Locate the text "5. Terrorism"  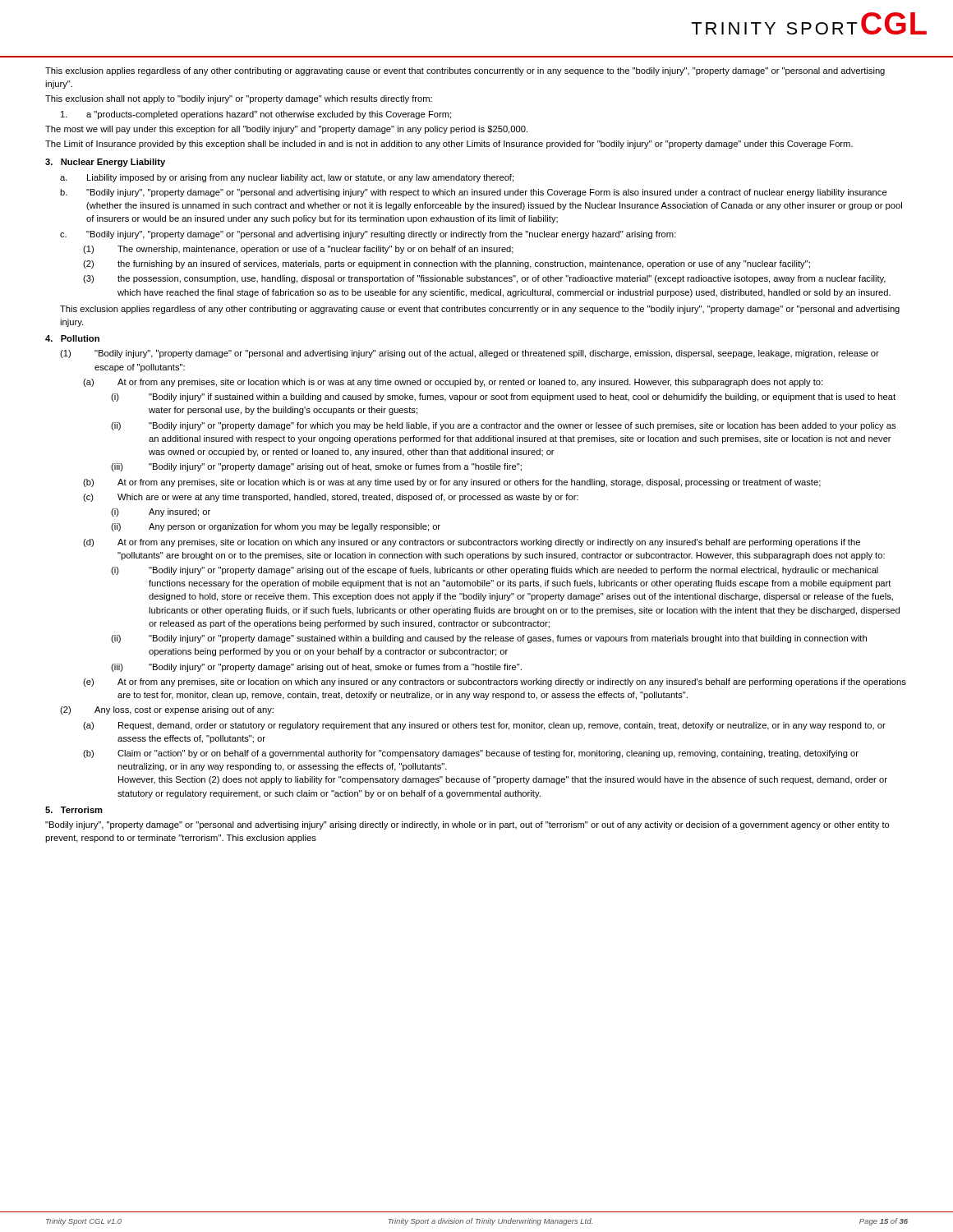[74, 810]
